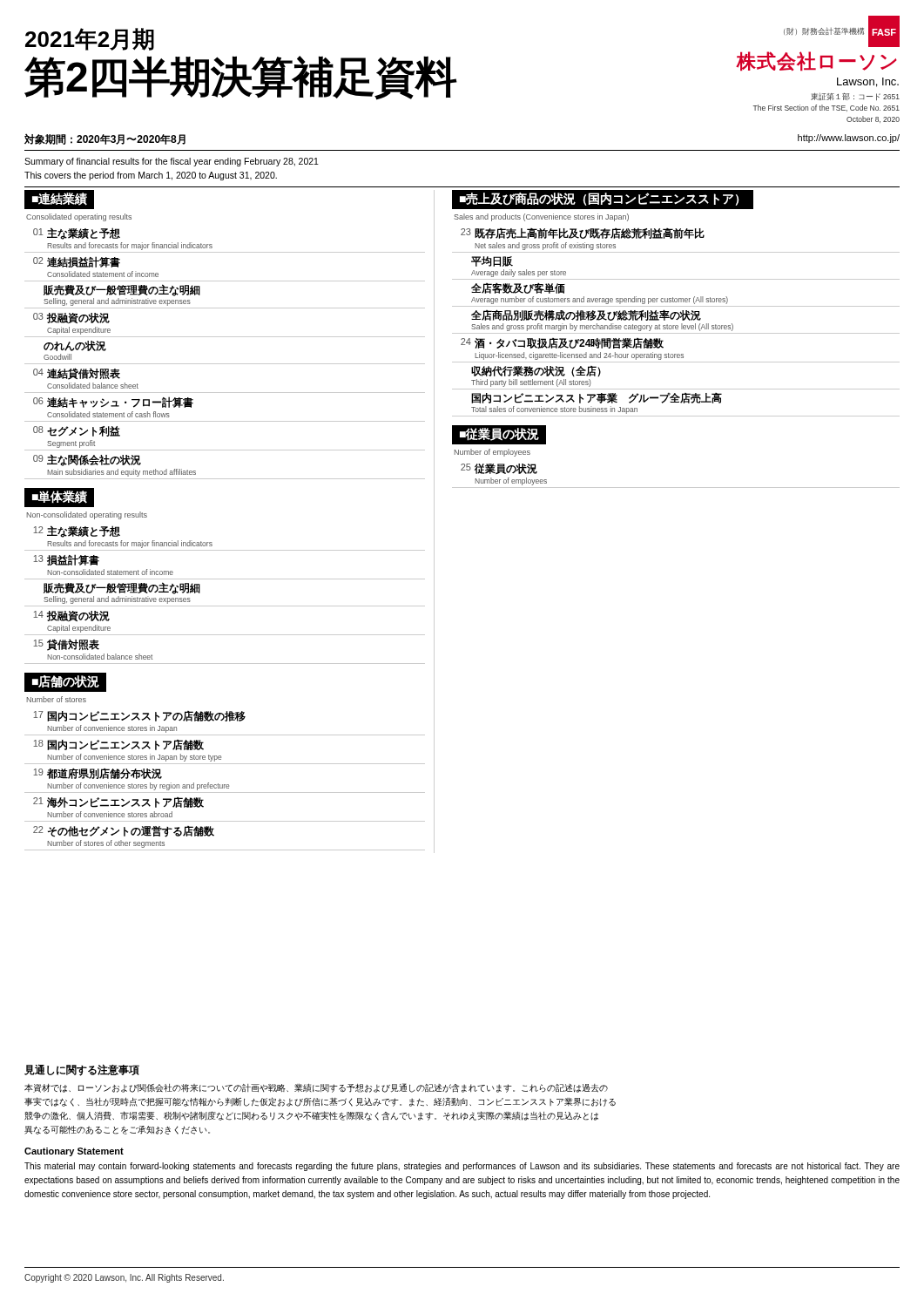Find the block starting "Summary of financial results for"
This screenshot has height=1307, width=924.
click(172, 162)
